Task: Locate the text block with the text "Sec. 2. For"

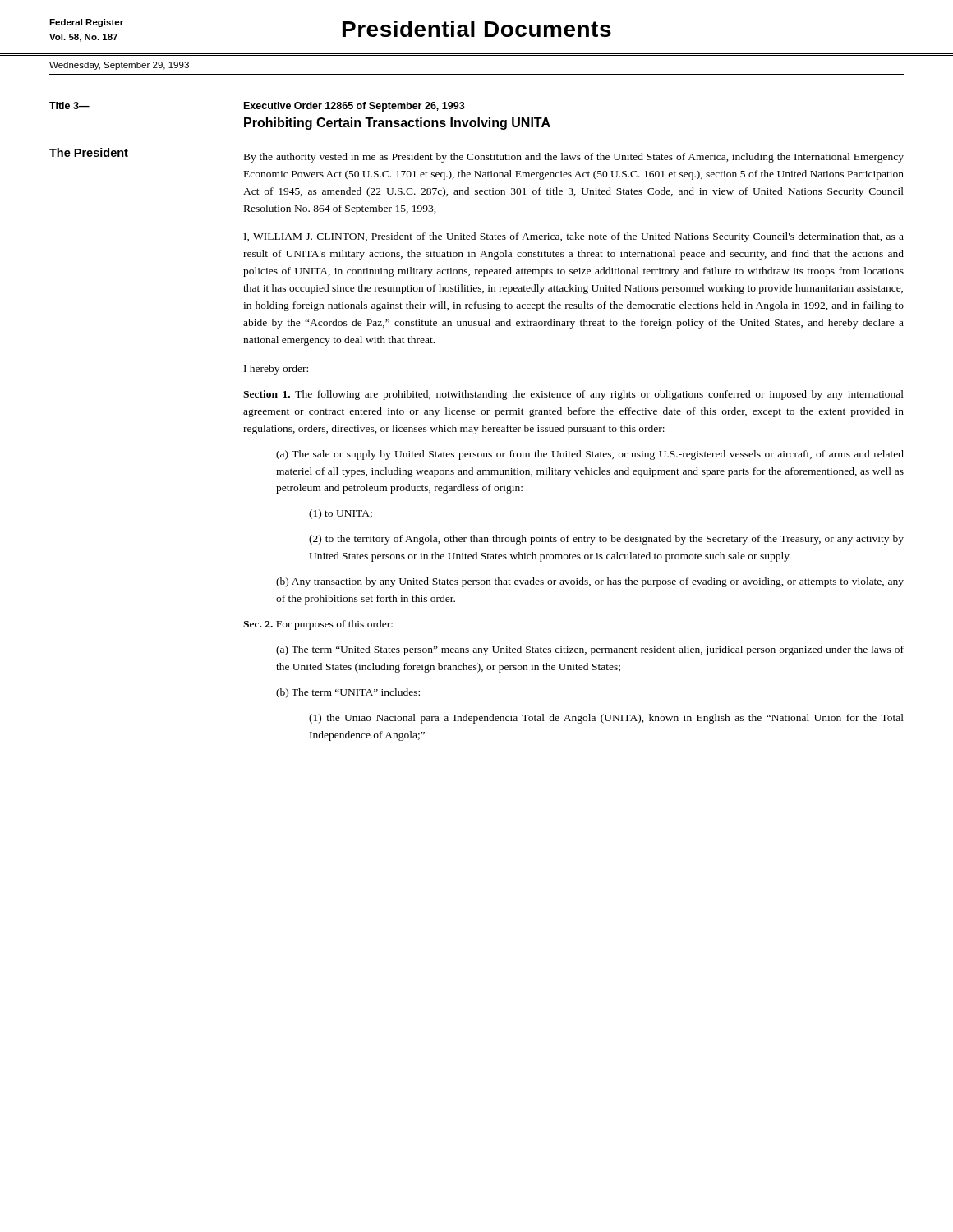Action: pos(318,624)
